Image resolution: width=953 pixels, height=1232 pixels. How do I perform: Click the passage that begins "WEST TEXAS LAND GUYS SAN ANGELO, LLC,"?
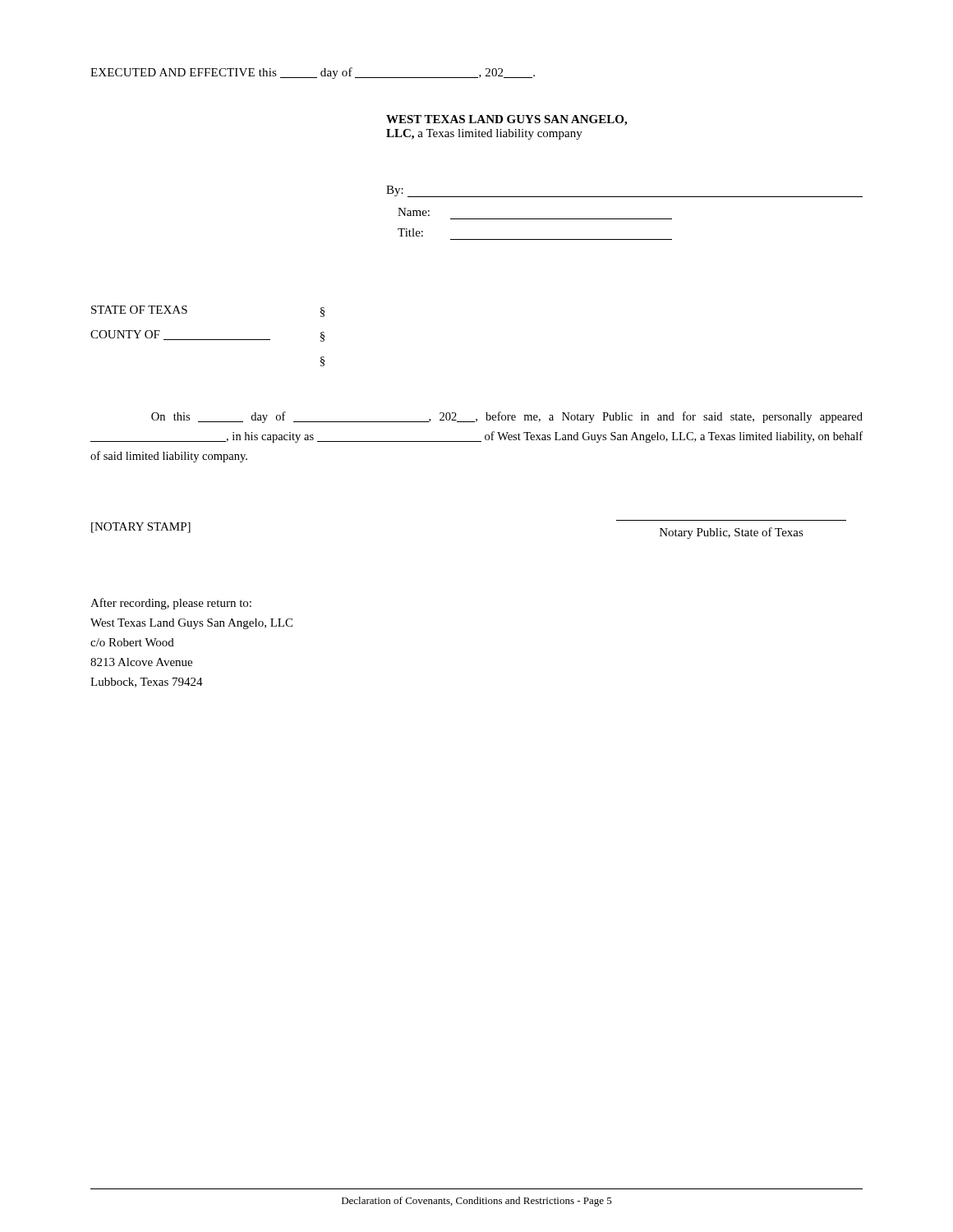[x=624, y=126]
